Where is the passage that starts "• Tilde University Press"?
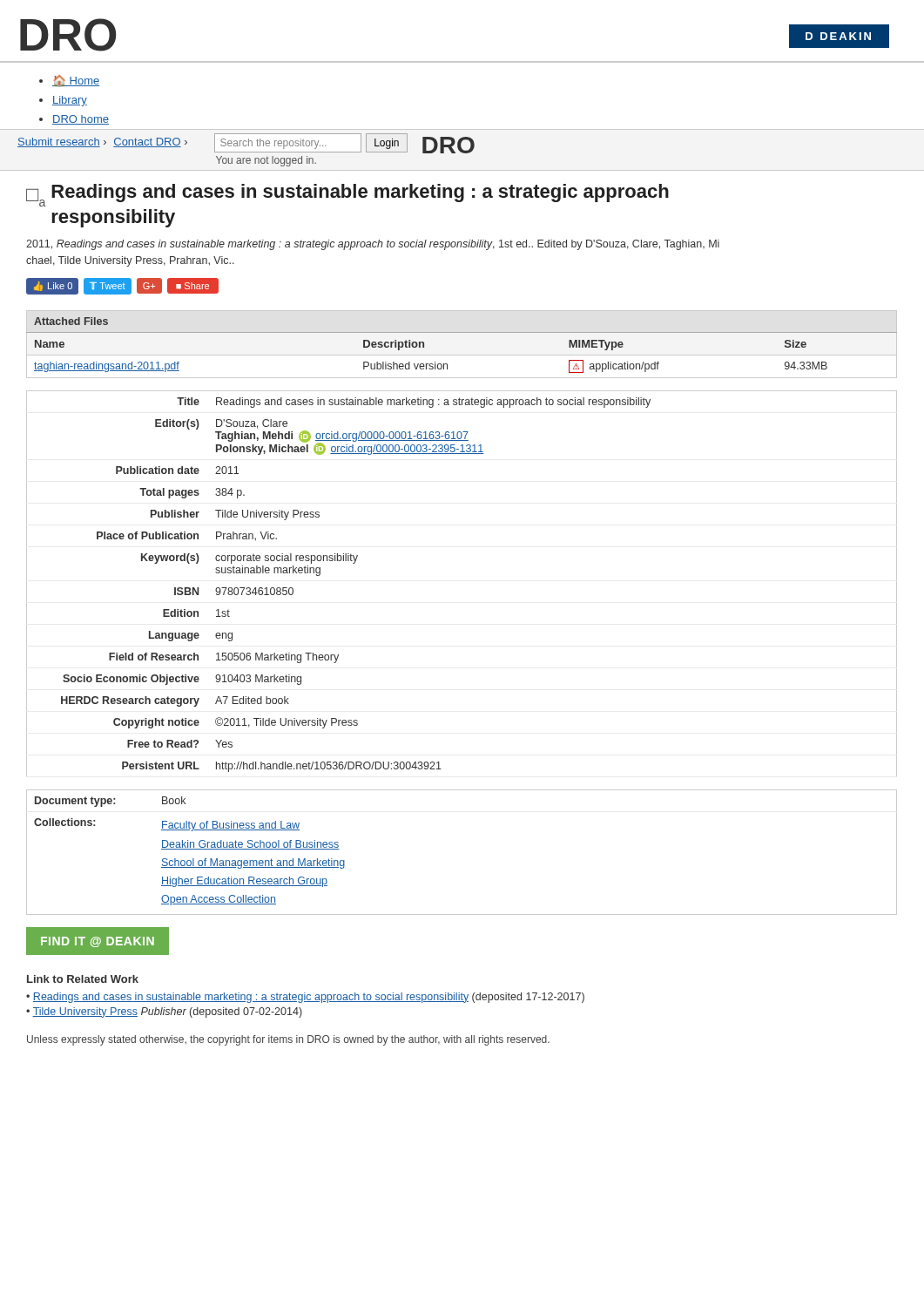 click(x=164, y=1011)
